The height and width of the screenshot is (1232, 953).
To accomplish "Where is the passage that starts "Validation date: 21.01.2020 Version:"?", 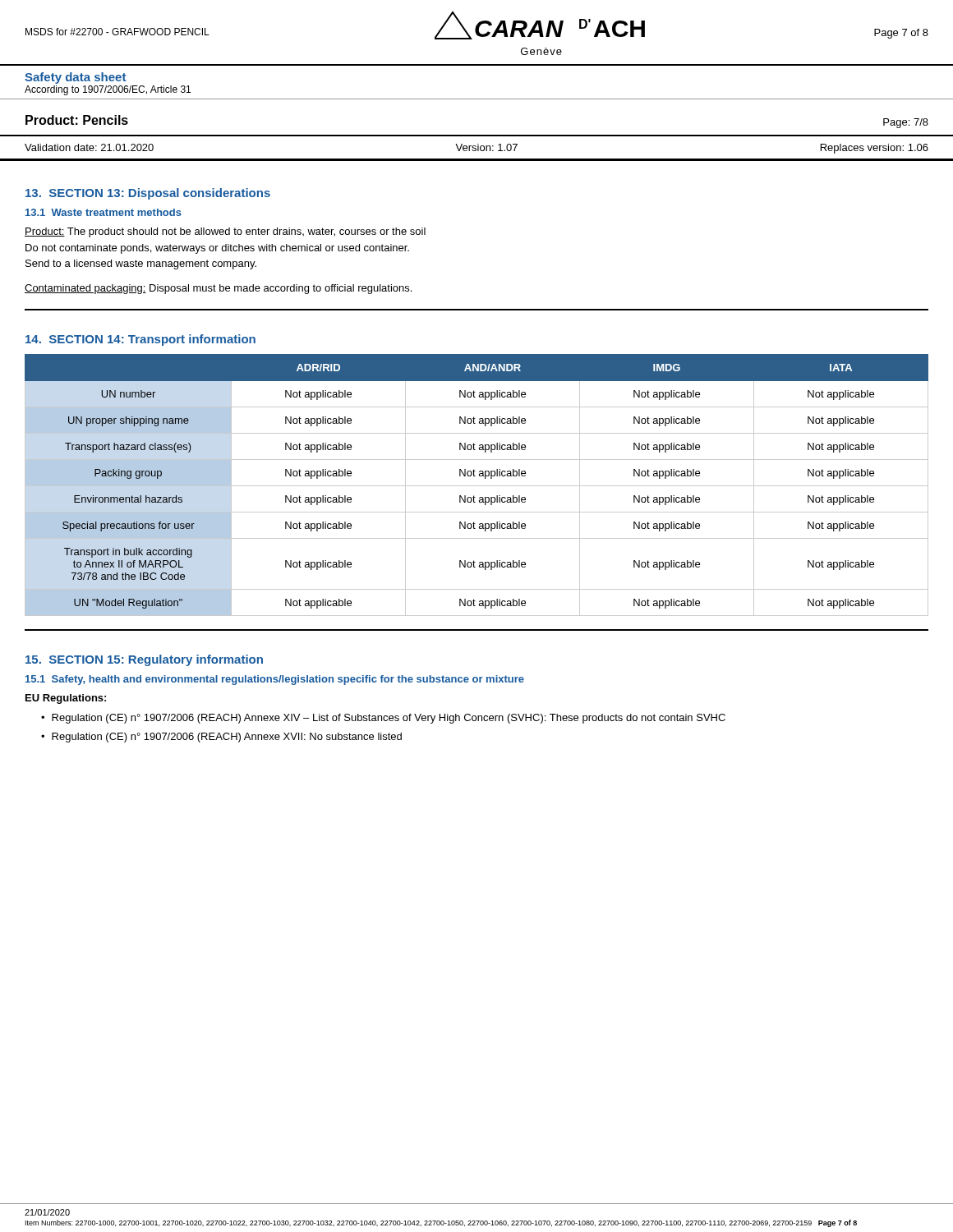I will [x=476, y=147].
